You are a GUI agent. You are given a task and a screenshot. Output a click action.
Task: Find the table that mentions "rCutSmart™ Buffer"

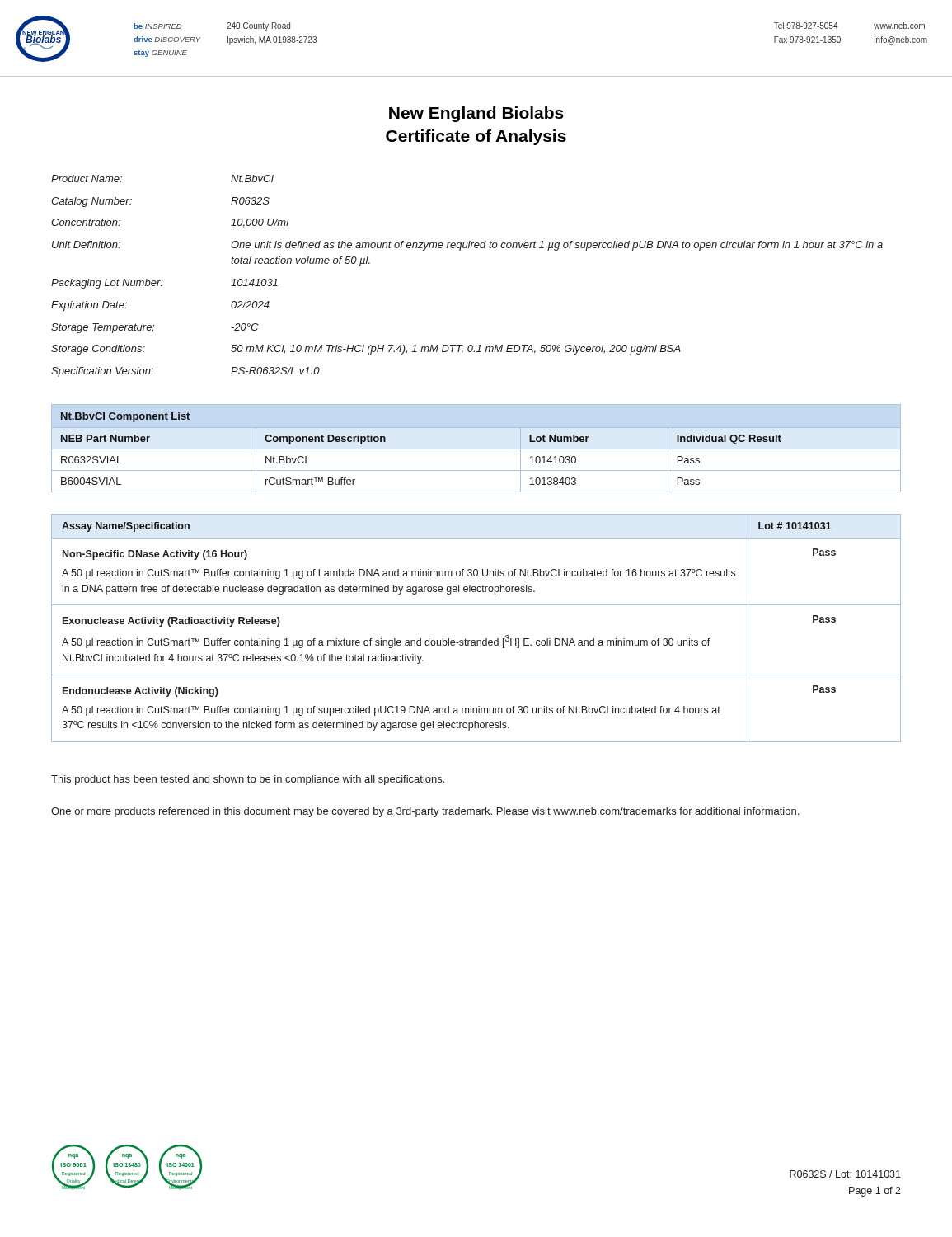476,448
